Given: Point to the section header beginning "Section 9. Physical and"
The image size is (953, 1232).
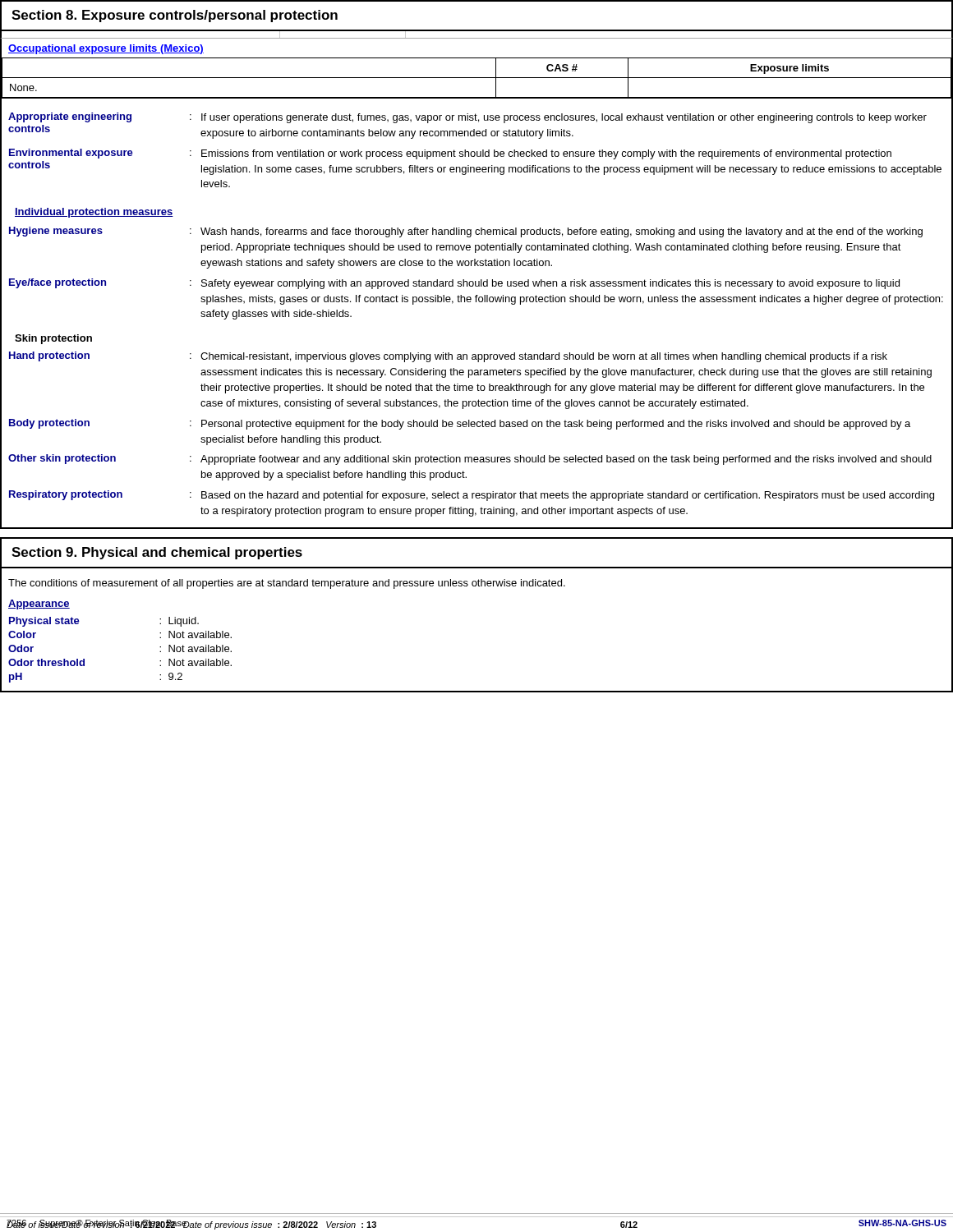Looking at the screenshot, I should pos(157,552).
